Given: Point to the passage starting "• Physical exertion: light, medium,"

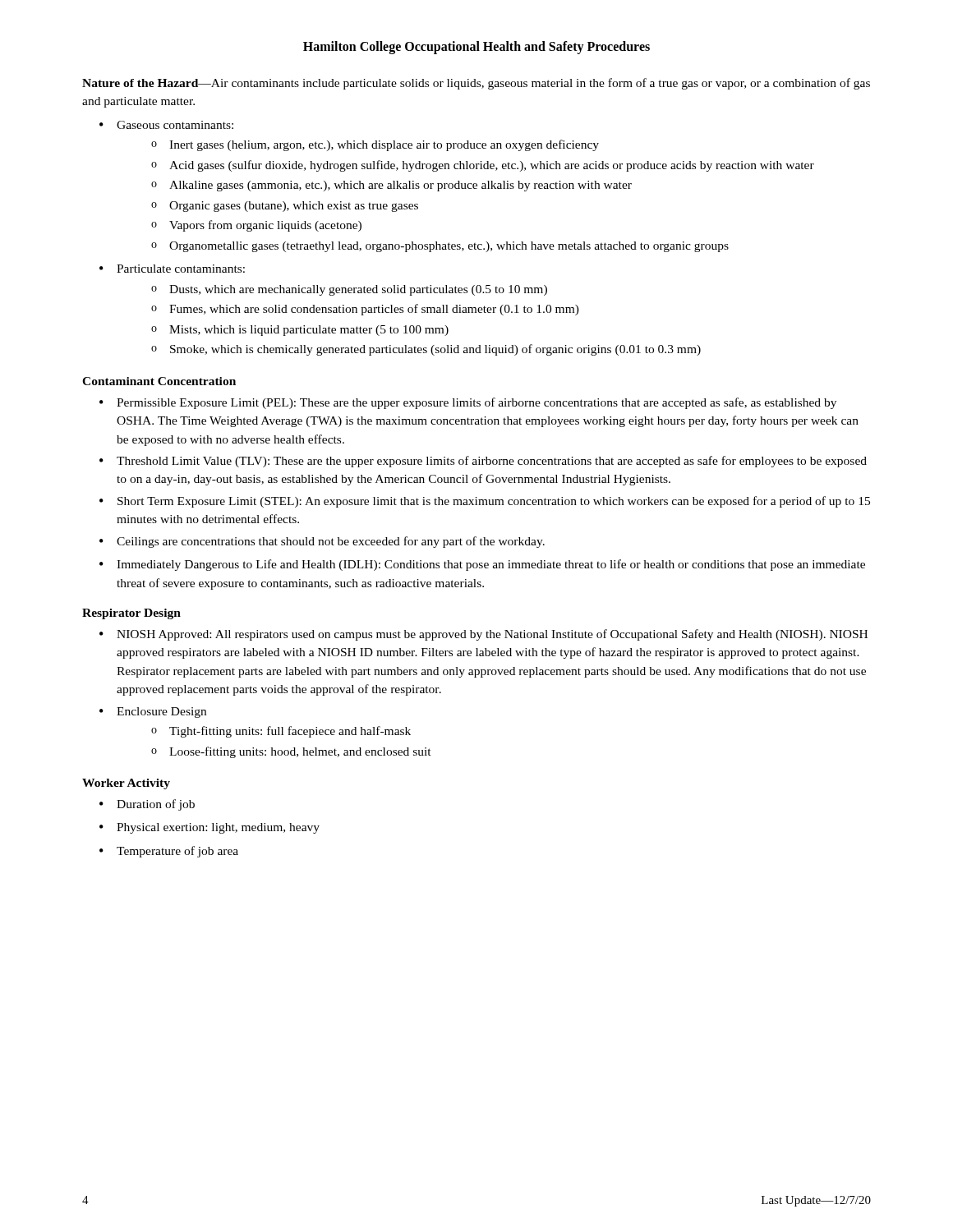Looking at the screenshot, I should [x=209, y=828].
